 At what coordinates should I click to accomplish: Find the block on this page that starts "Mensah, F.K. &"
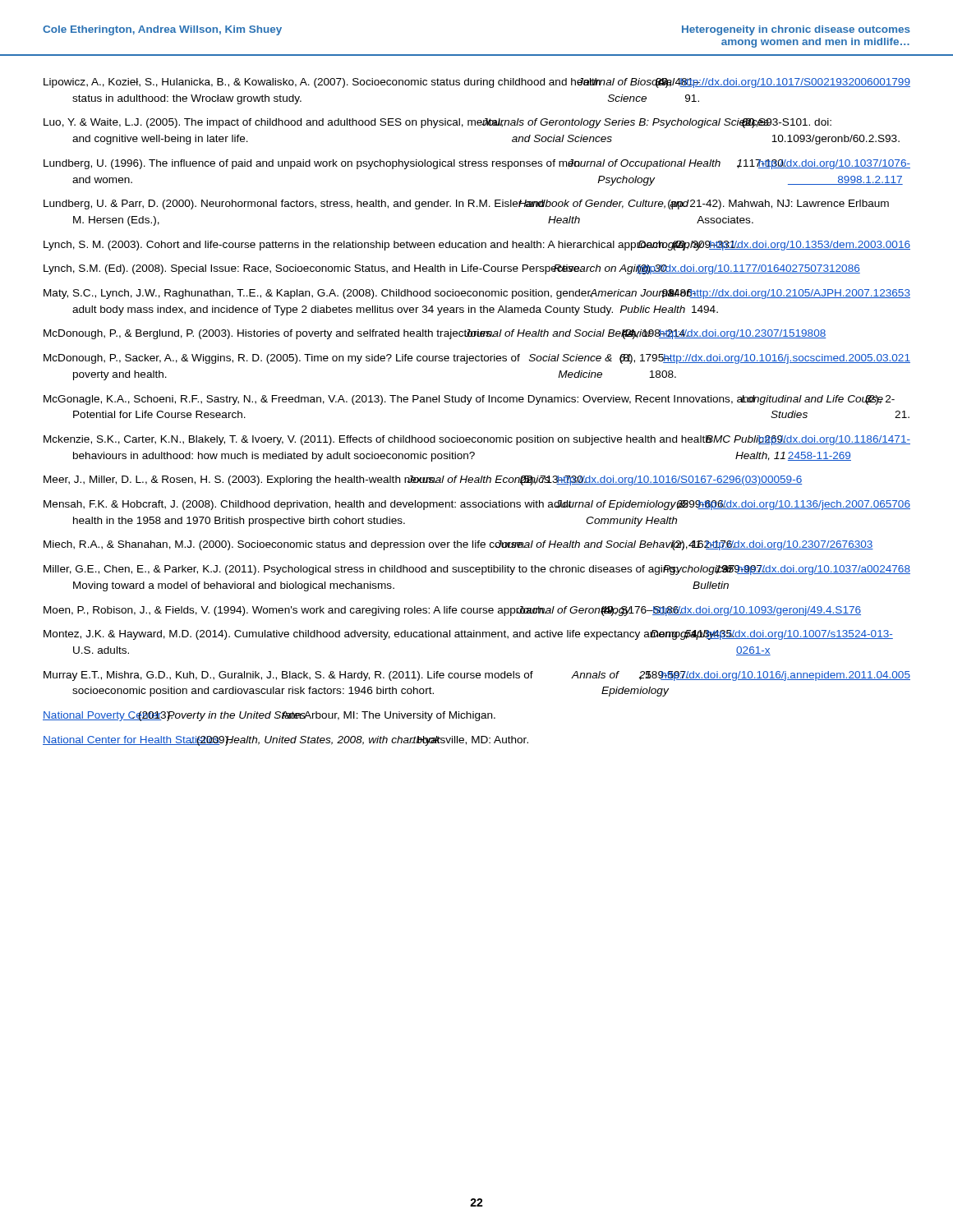coord(476,512)
